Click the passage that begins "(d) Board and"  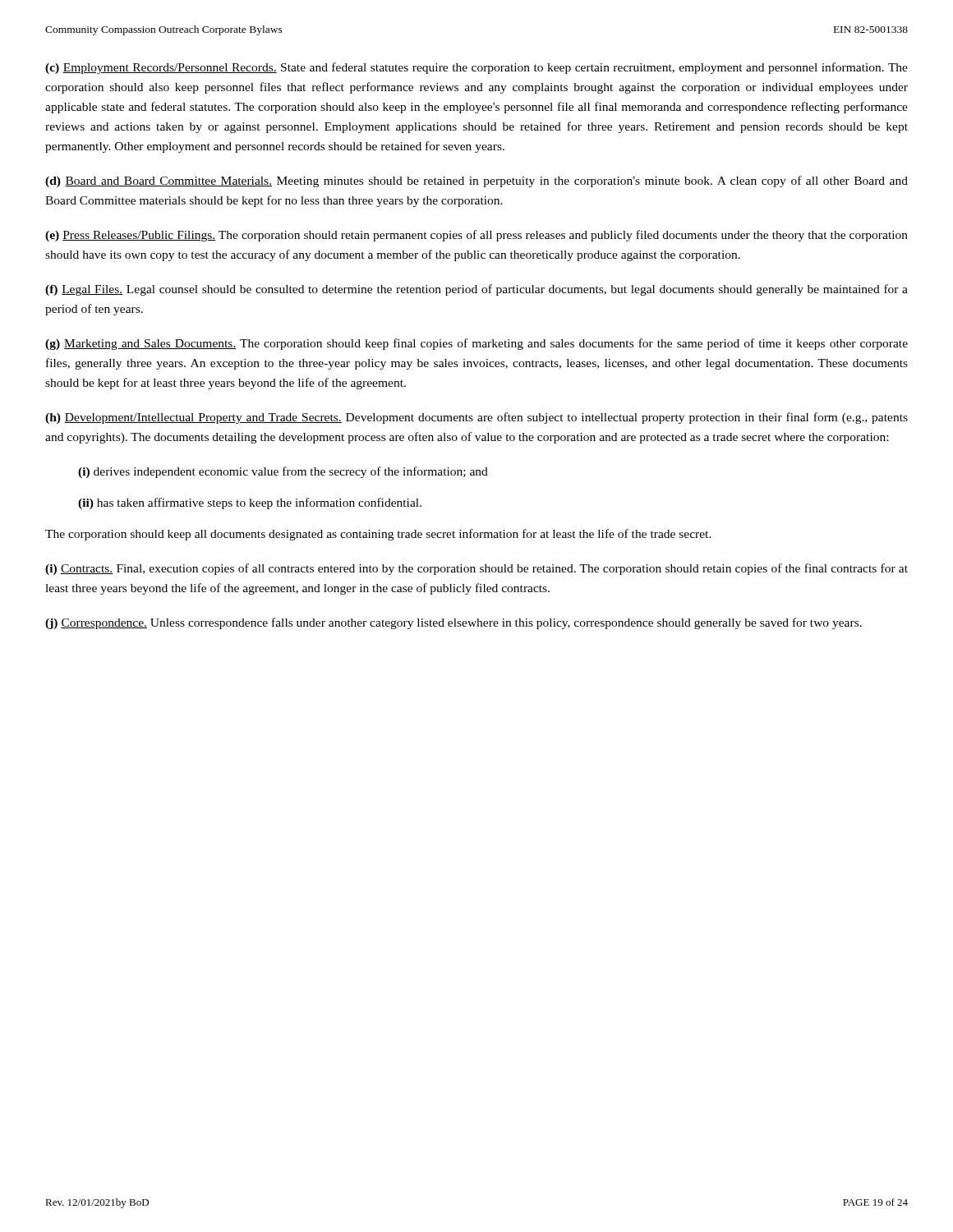point(476,190)
